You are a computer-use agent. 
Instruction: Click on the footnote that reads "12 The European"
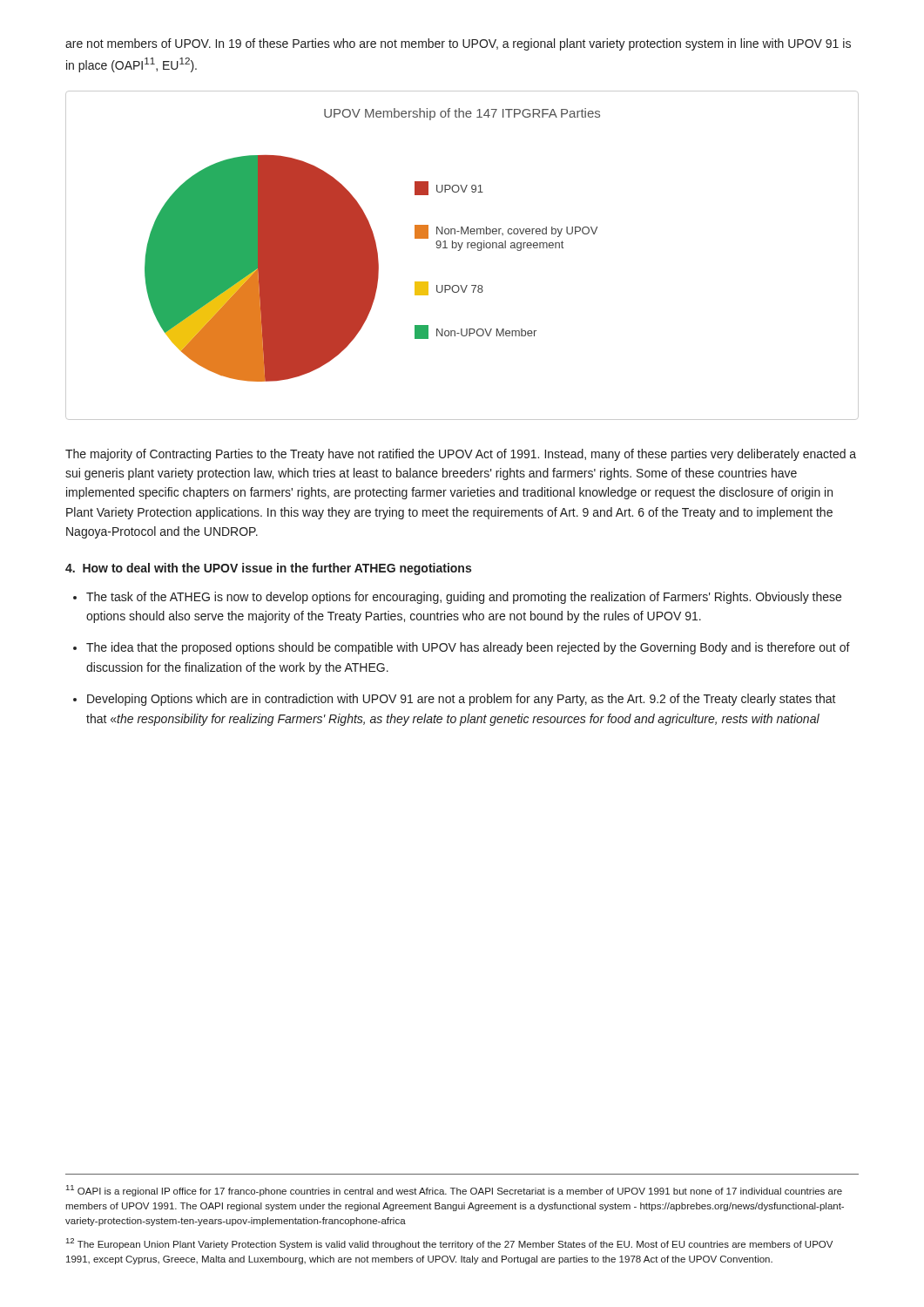click(449, 1250)
